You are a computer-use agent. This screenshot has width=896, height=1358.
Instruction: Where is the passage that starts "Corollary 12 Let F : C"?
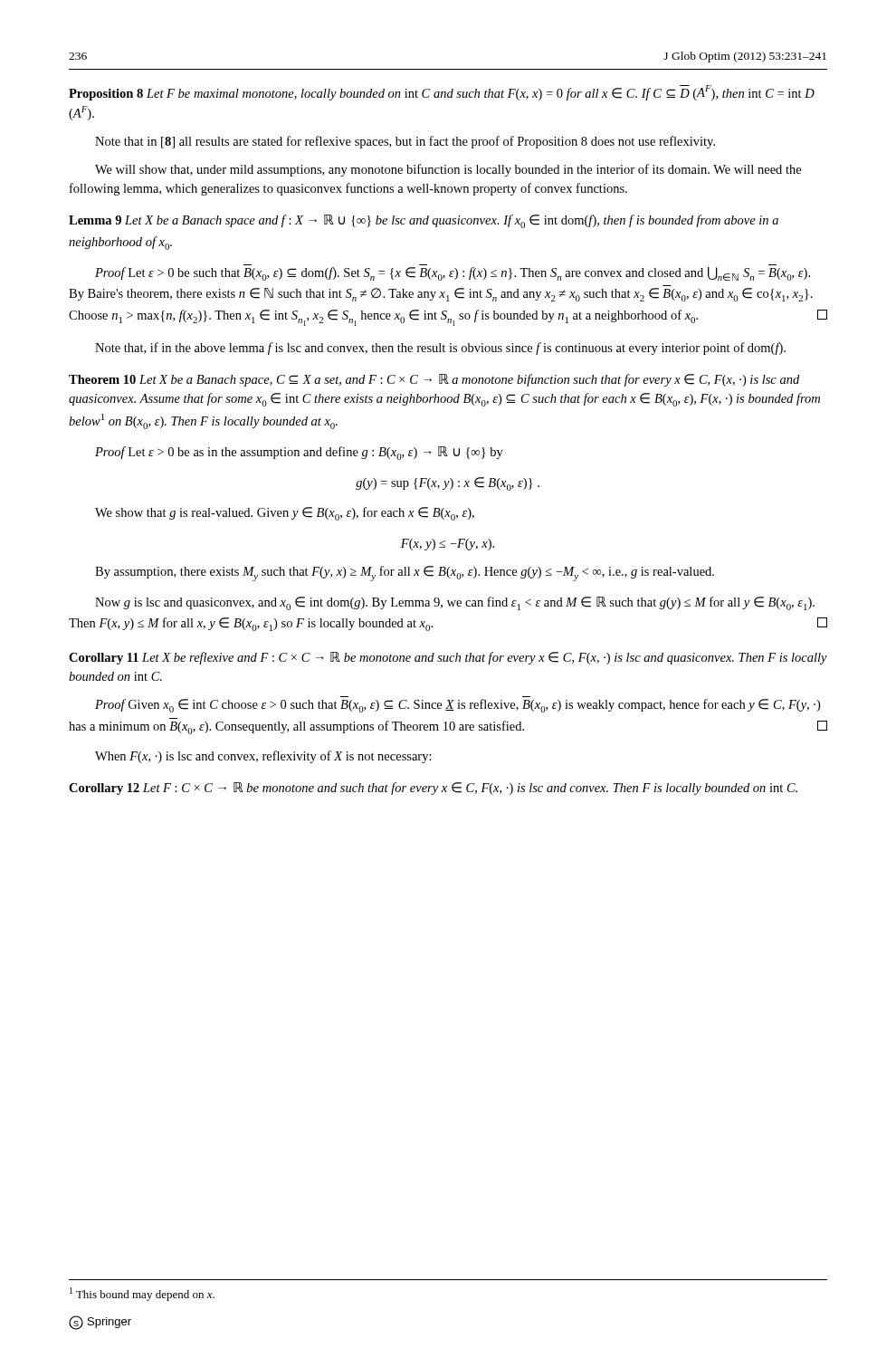click(448, 788)
